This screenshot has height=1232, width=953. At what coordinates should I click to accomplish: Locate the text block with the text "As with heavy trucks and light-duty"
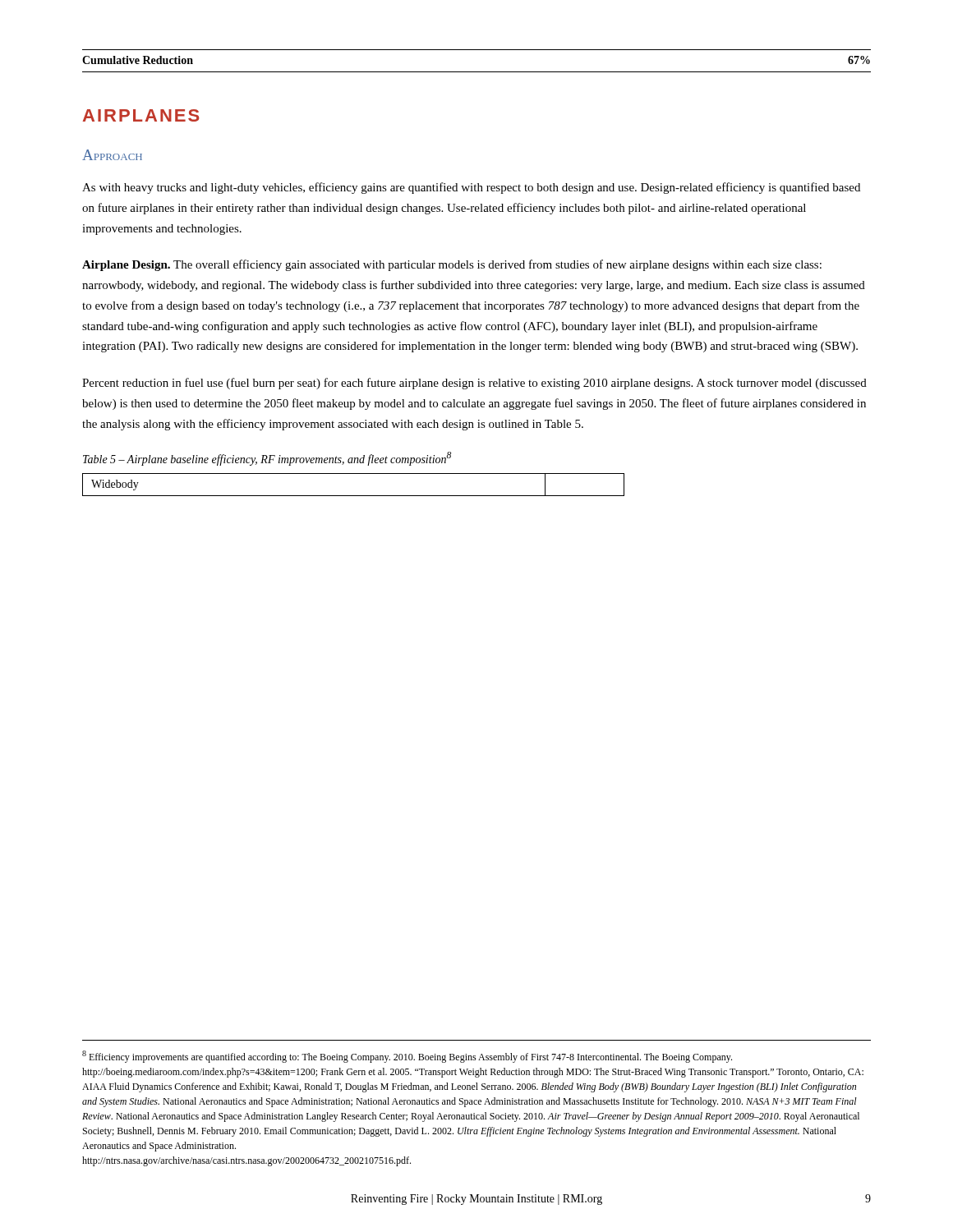471,208
